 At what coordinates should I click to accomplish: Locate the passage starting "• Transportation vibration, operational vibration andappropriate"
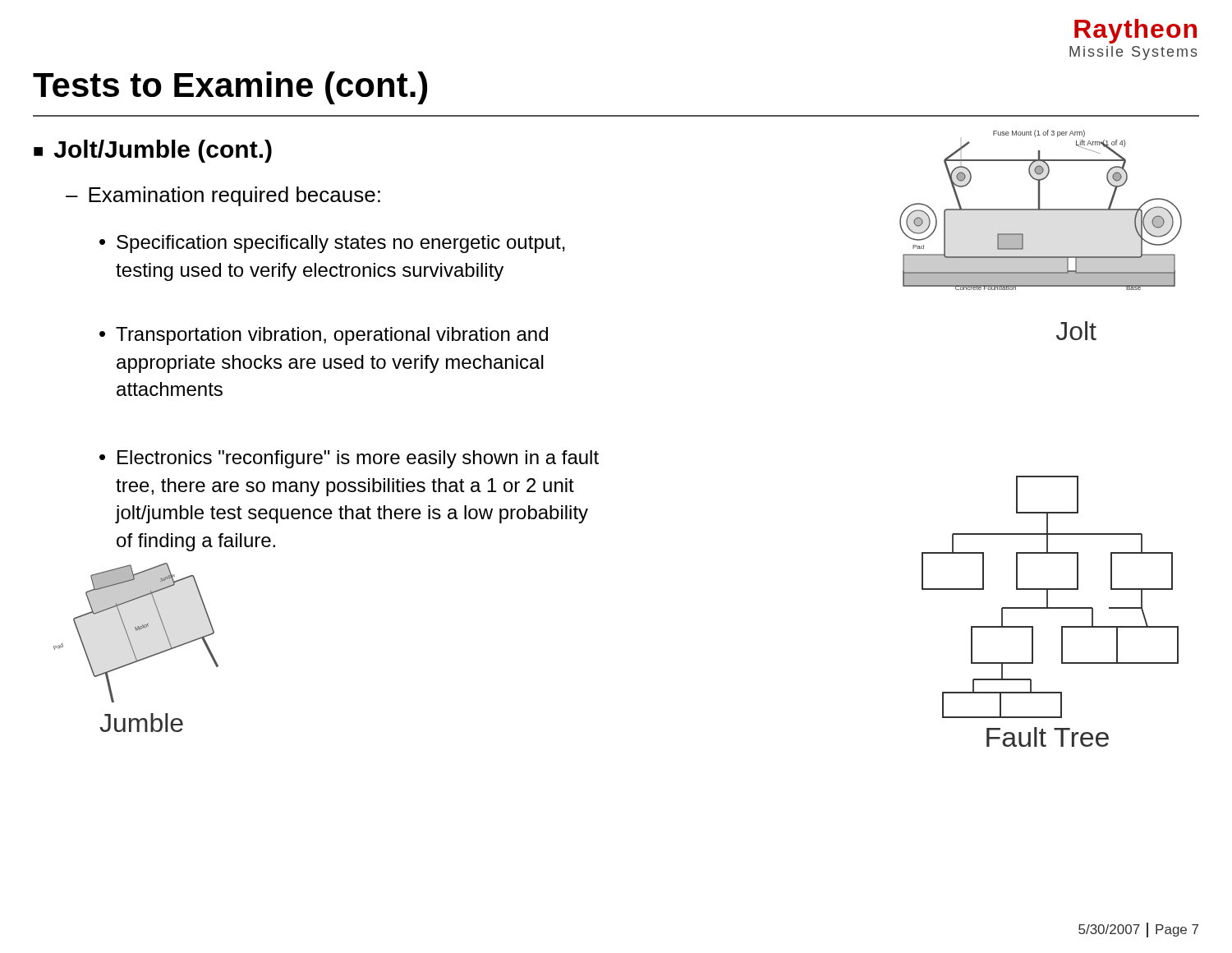pyautogui.click(x=324, y=362)
